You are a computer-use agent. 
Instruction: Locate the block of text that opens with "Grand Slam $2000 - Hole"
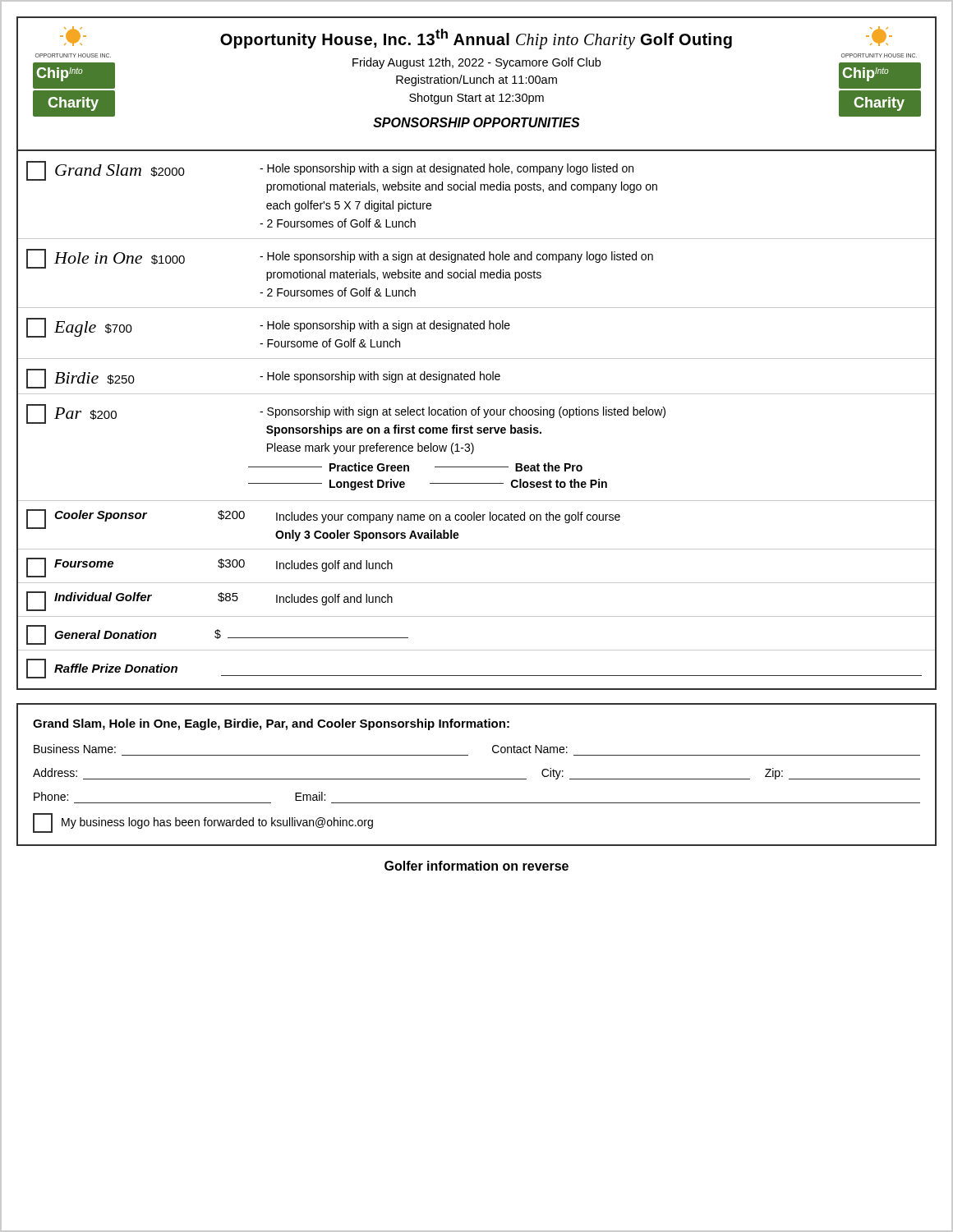pyautogui.click(x=474, y=196)
